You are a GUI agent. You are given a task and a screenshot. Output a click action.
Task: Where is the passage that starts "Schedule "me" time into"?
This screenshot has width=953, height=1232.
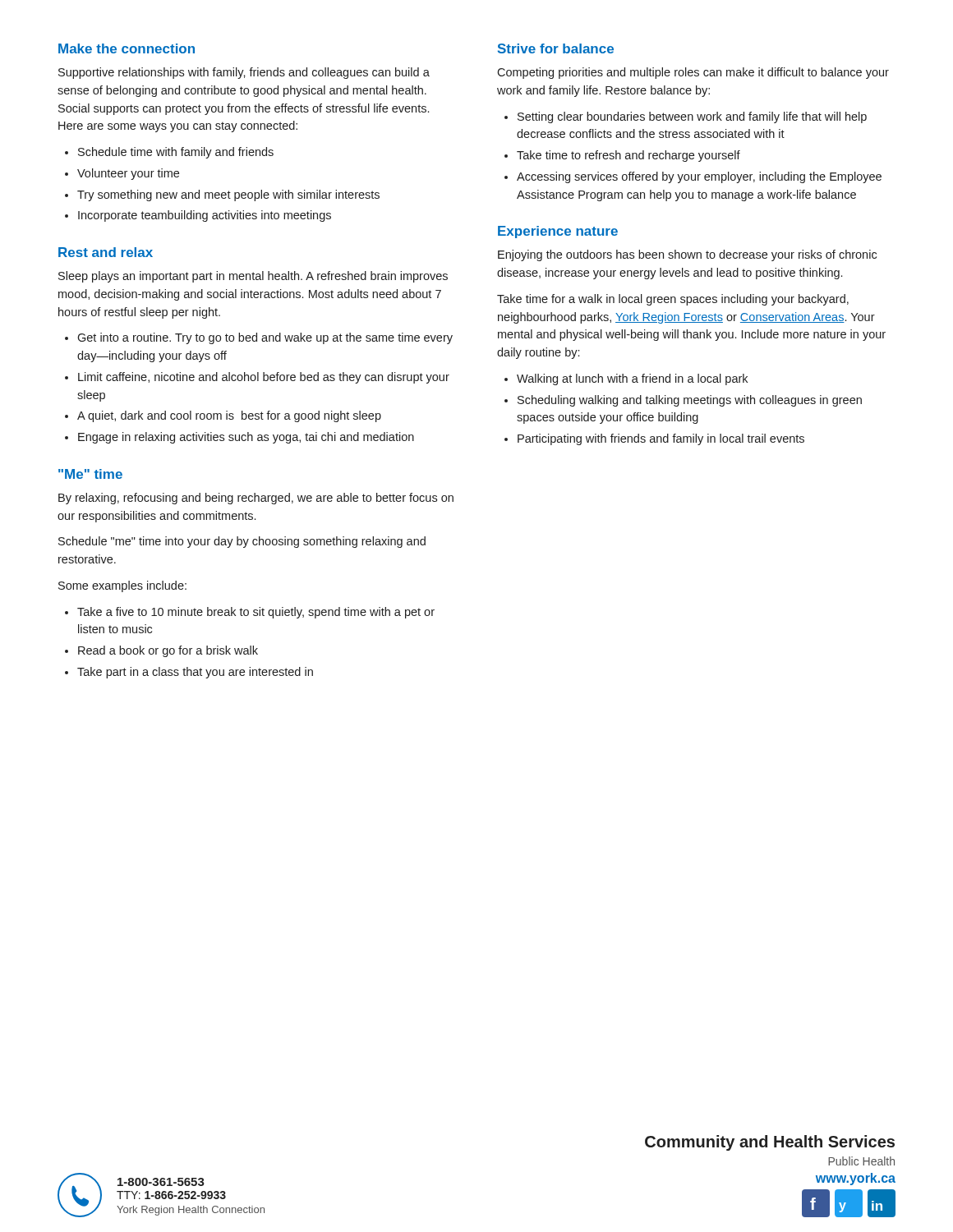242,550
